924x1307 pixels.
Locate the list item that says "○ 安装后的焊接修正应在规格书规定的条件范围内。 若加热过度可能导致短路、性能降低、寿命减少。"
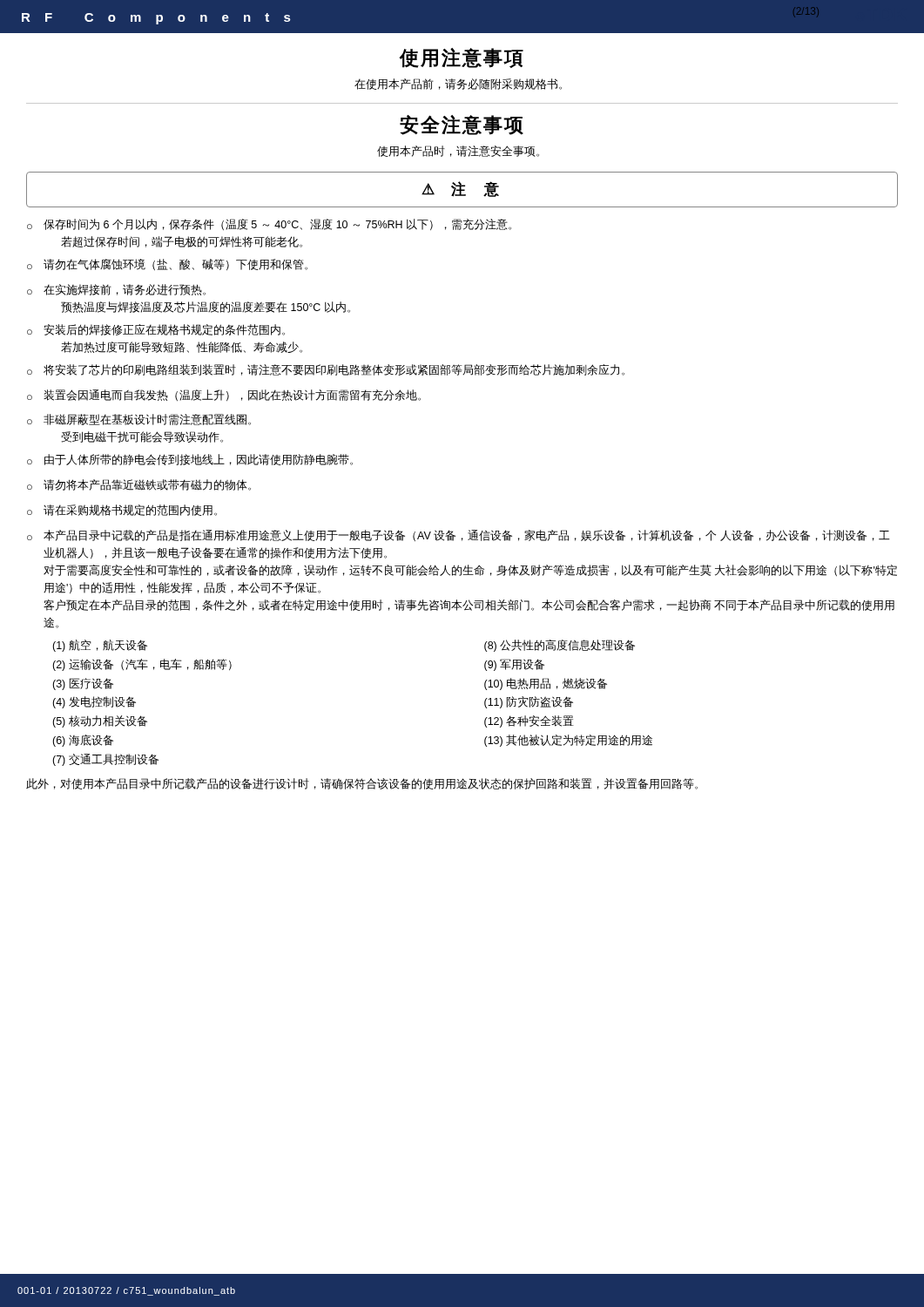(156, 330)
